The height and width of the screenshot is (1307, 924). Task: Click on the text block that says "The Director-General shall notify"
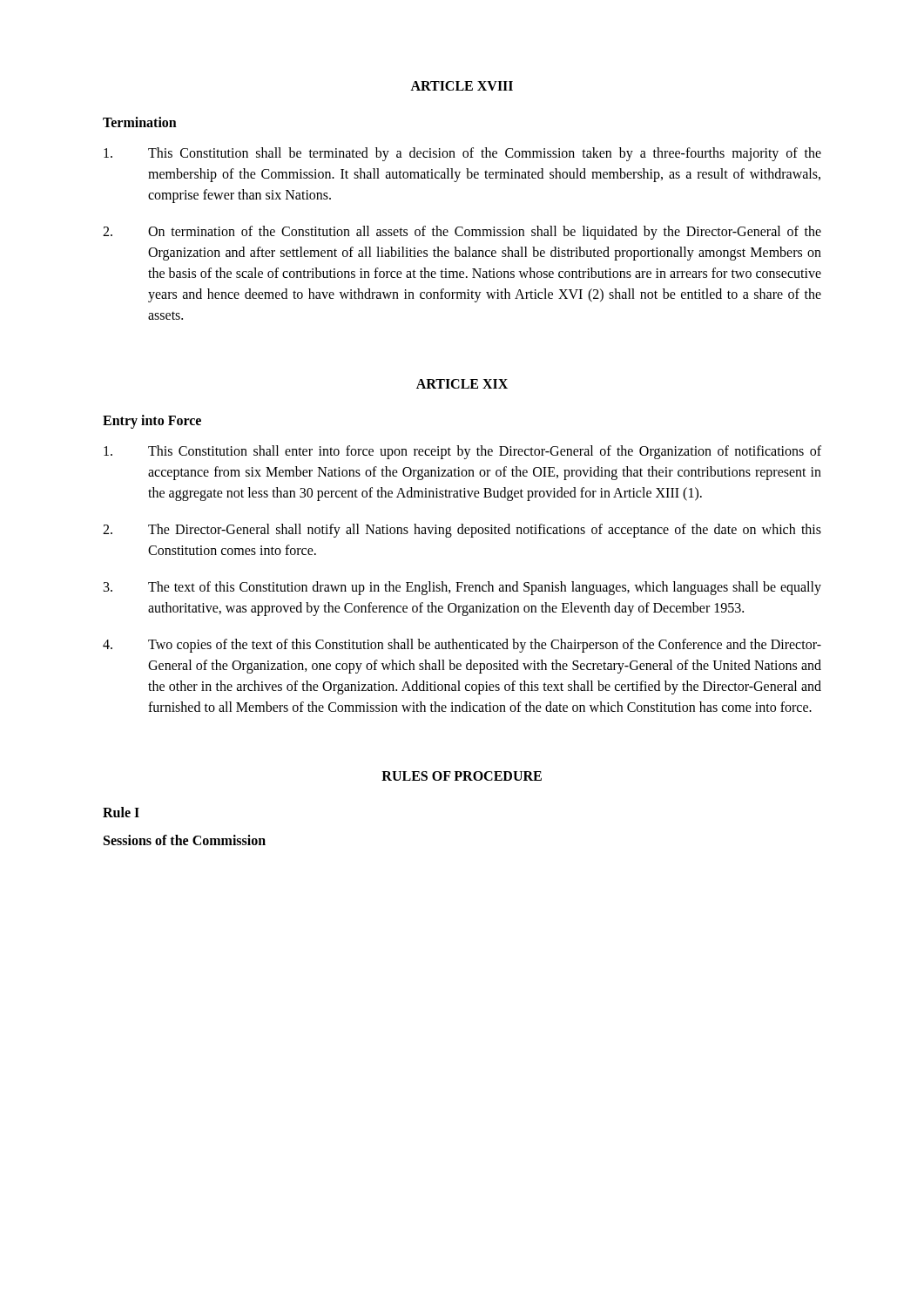pyautogui.click(x=462, y=540)
